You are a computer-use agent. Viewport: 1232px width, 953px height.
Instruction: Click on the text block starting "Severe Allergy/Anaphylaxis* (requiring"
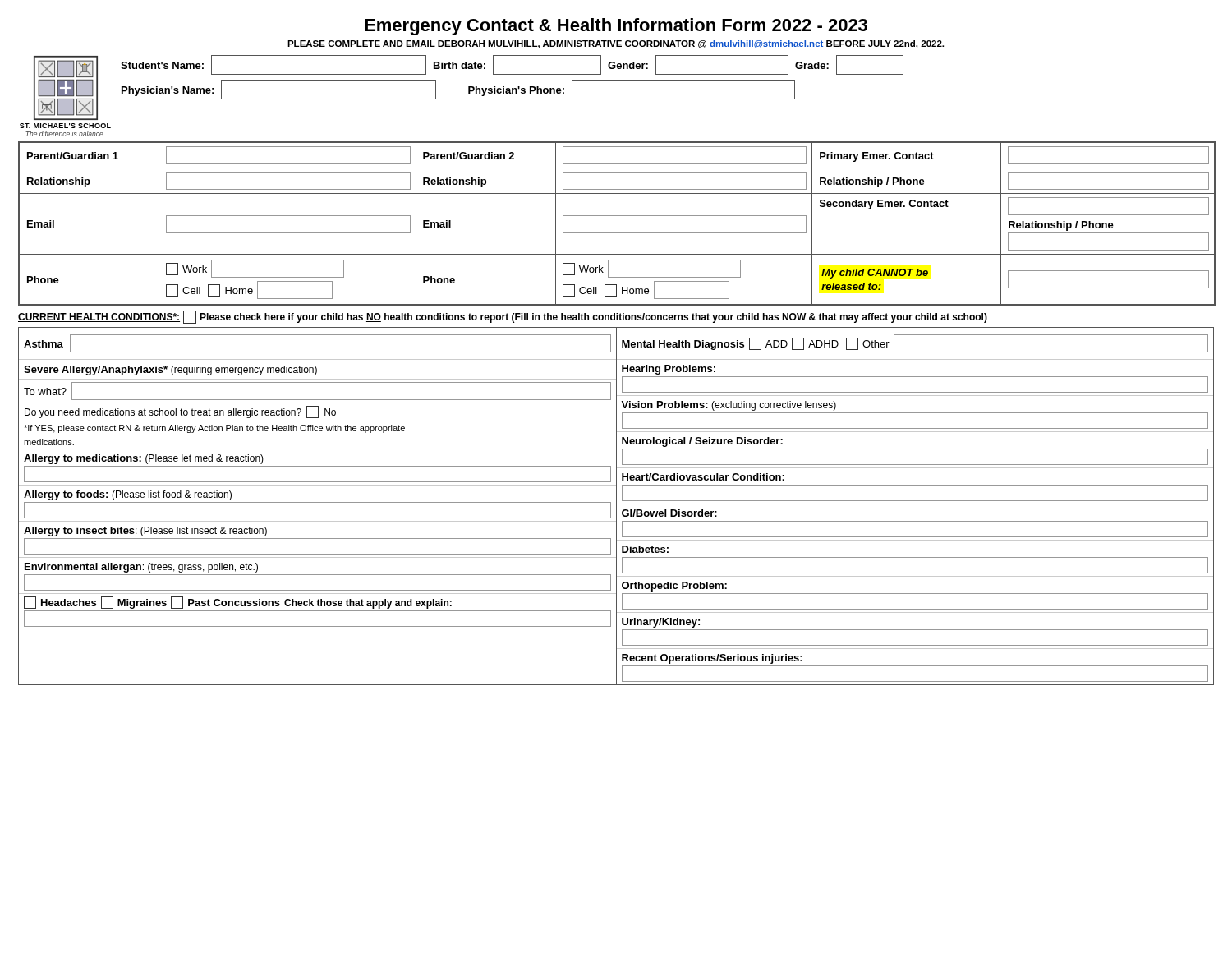click(171, 369)
